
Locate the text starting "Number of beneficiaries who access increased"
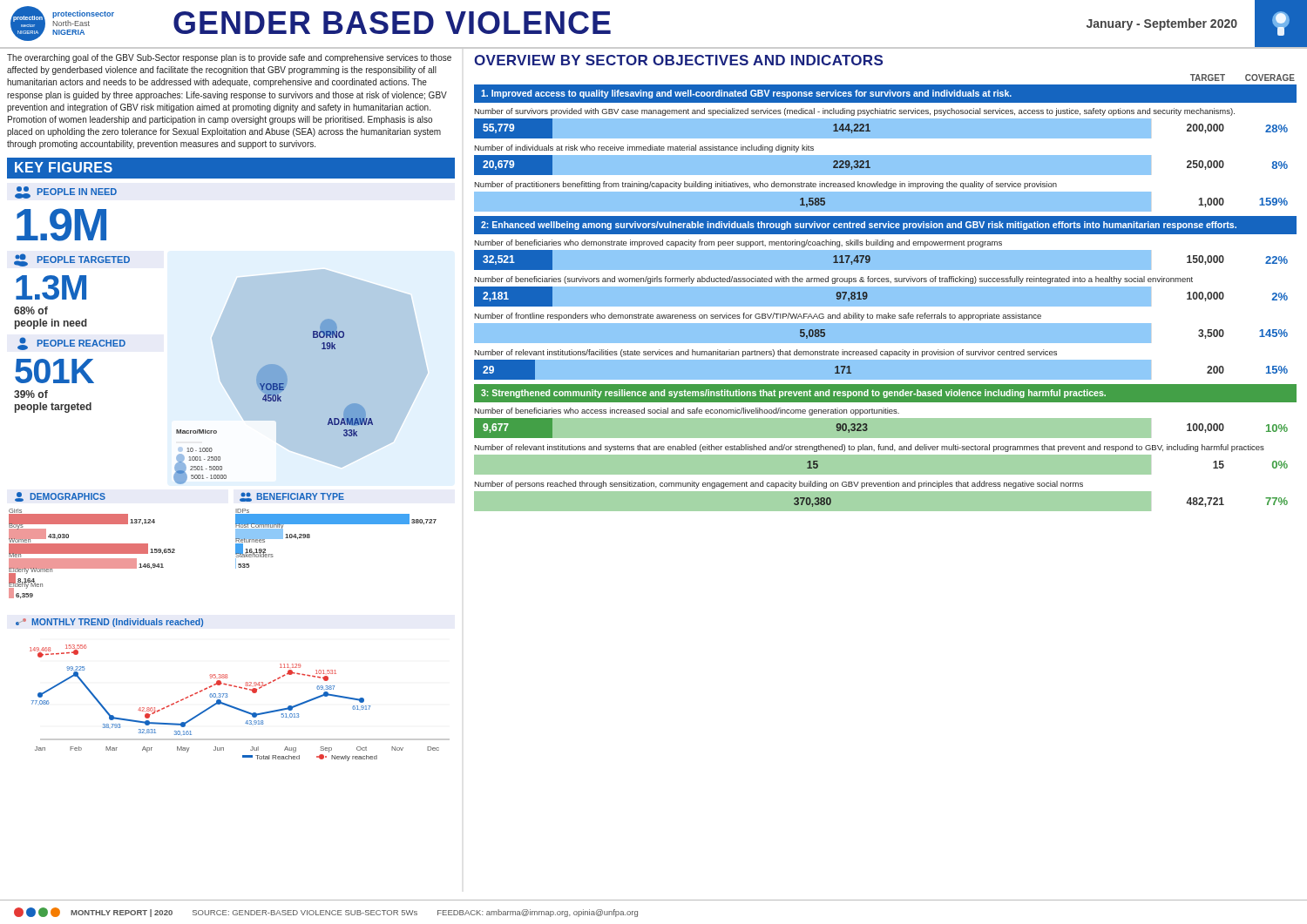(x=687, y=410)
